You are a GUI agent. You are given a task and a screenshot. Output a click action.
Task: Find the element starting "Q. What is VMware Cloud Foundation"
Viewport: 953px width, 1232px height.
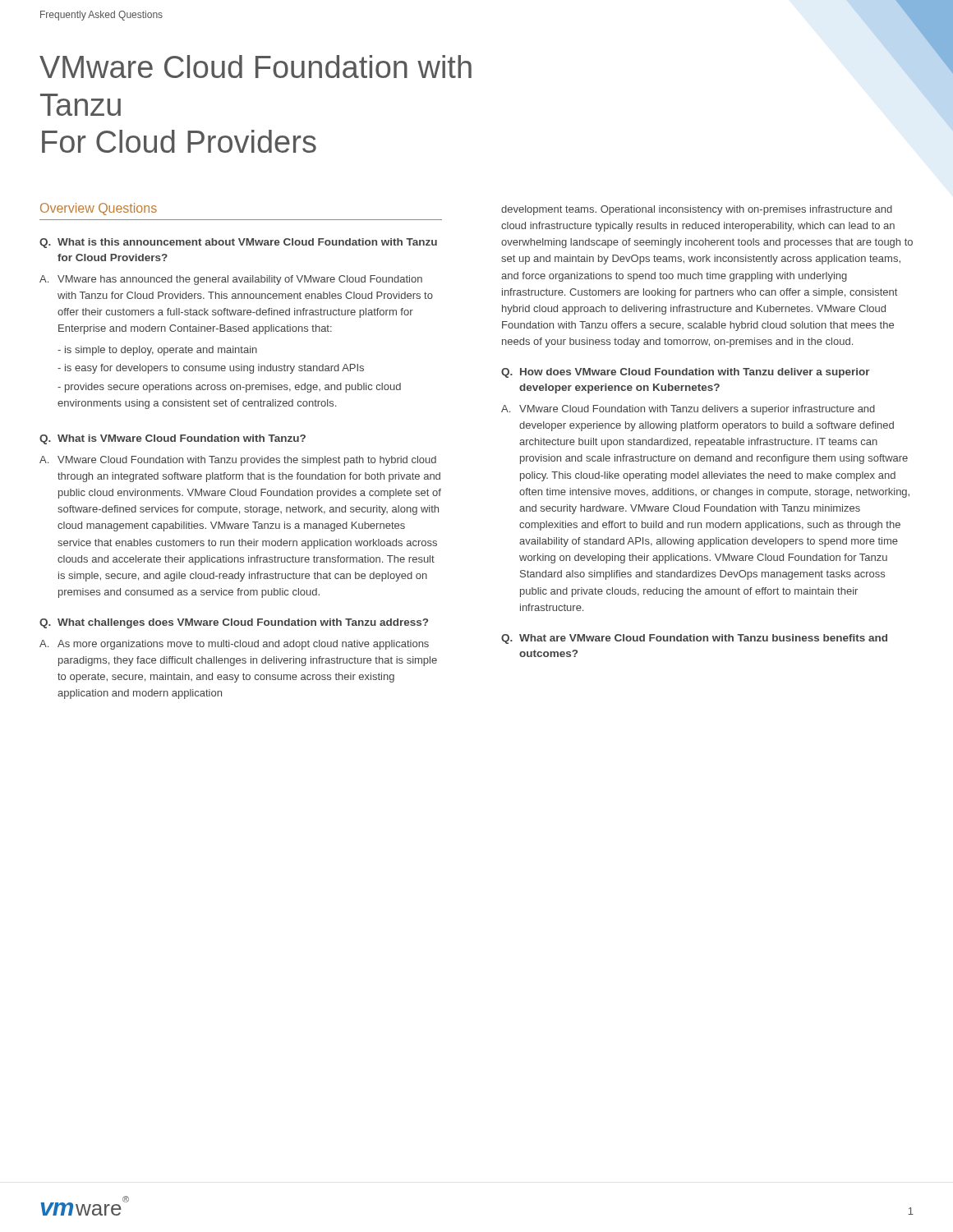click(173, 439)
